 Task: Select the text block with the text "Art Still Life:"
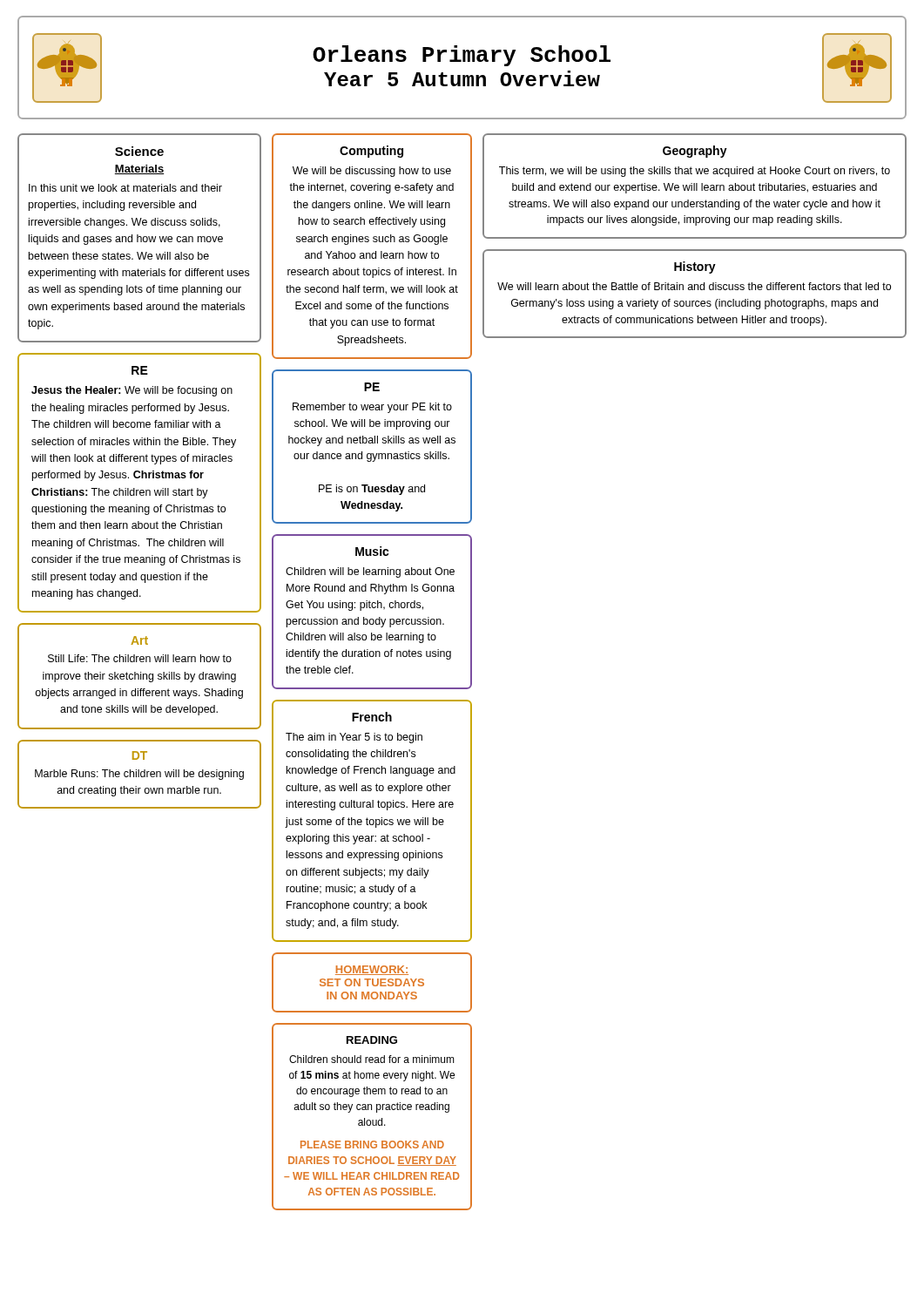point(139,676)
